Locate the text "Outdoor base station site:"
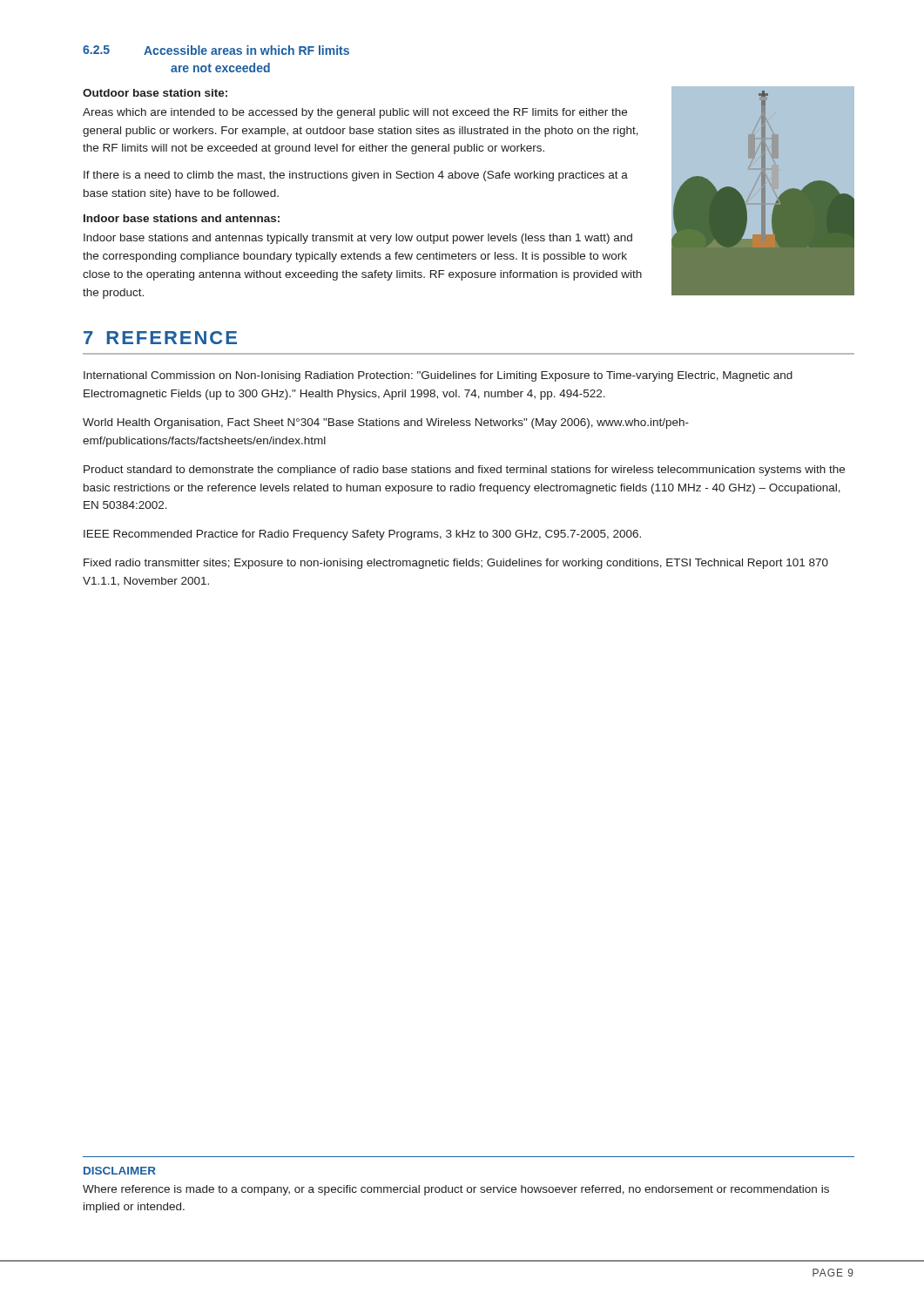This screenshot has height=1307, width=924. pos(156,92)
